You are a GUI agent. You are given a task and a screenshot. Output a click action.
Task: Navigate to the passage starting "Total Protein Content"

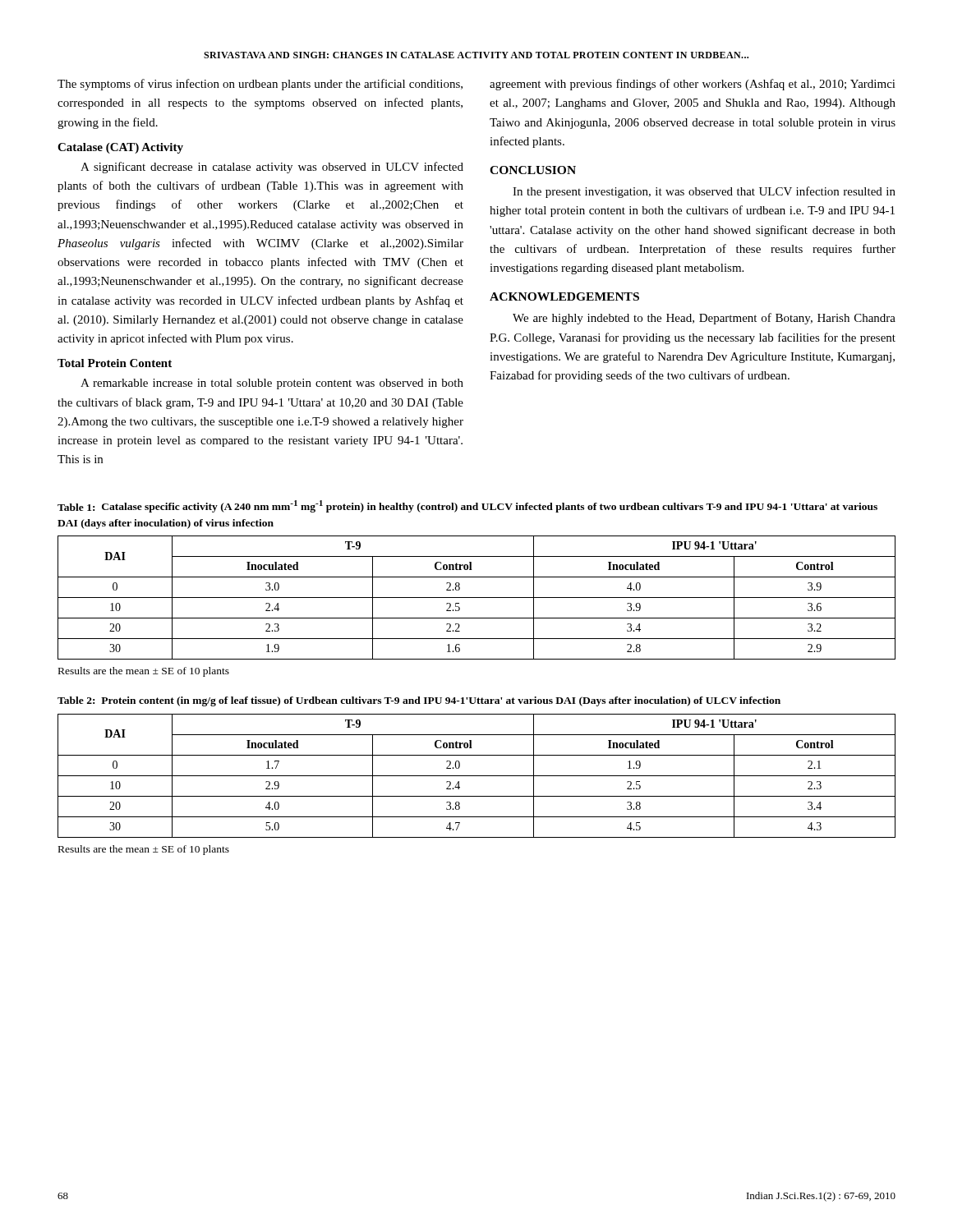tap(115, 363)
